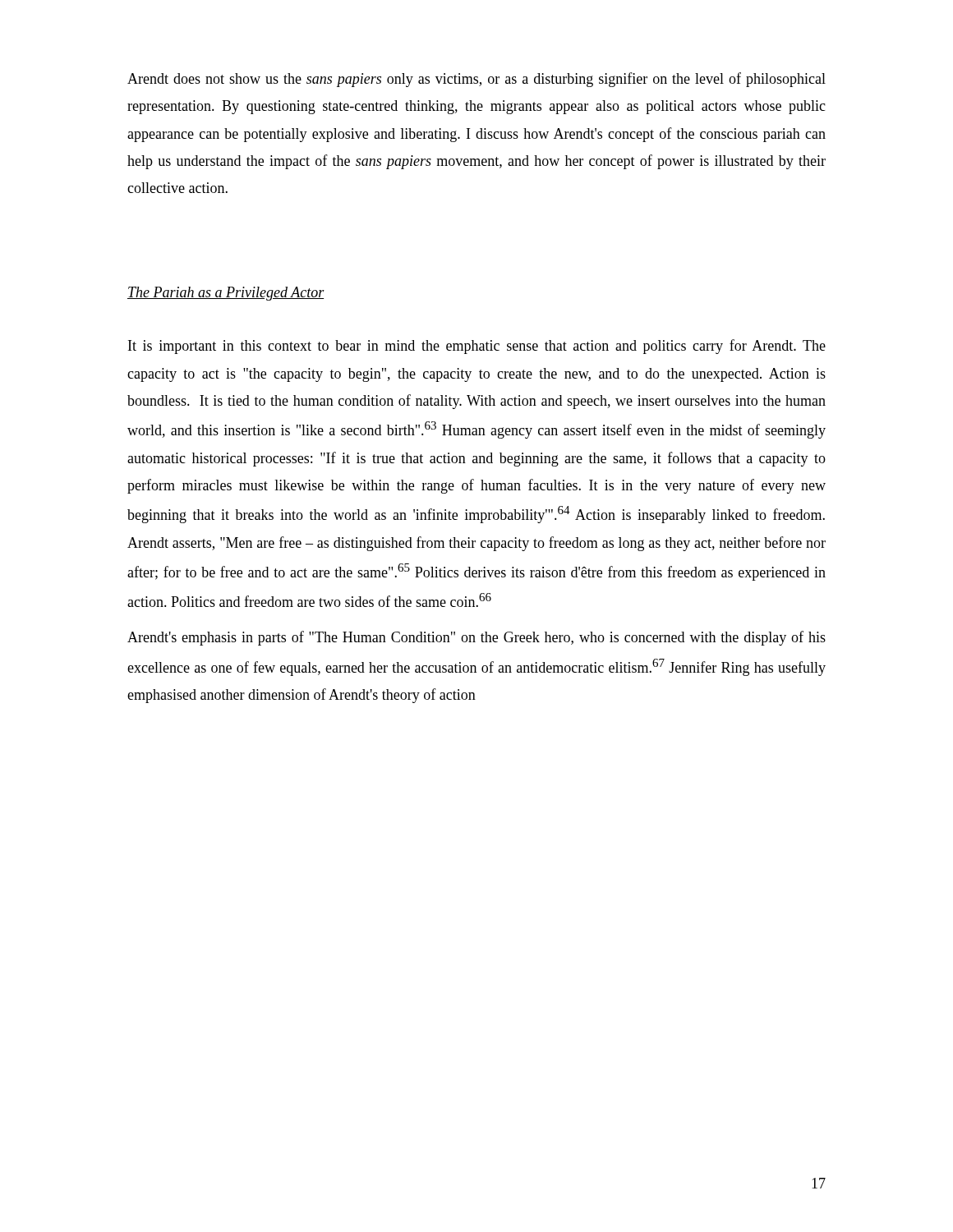Locate the element starting "It is important in this context to"
953x1232 pixels.
coord(476,475)
